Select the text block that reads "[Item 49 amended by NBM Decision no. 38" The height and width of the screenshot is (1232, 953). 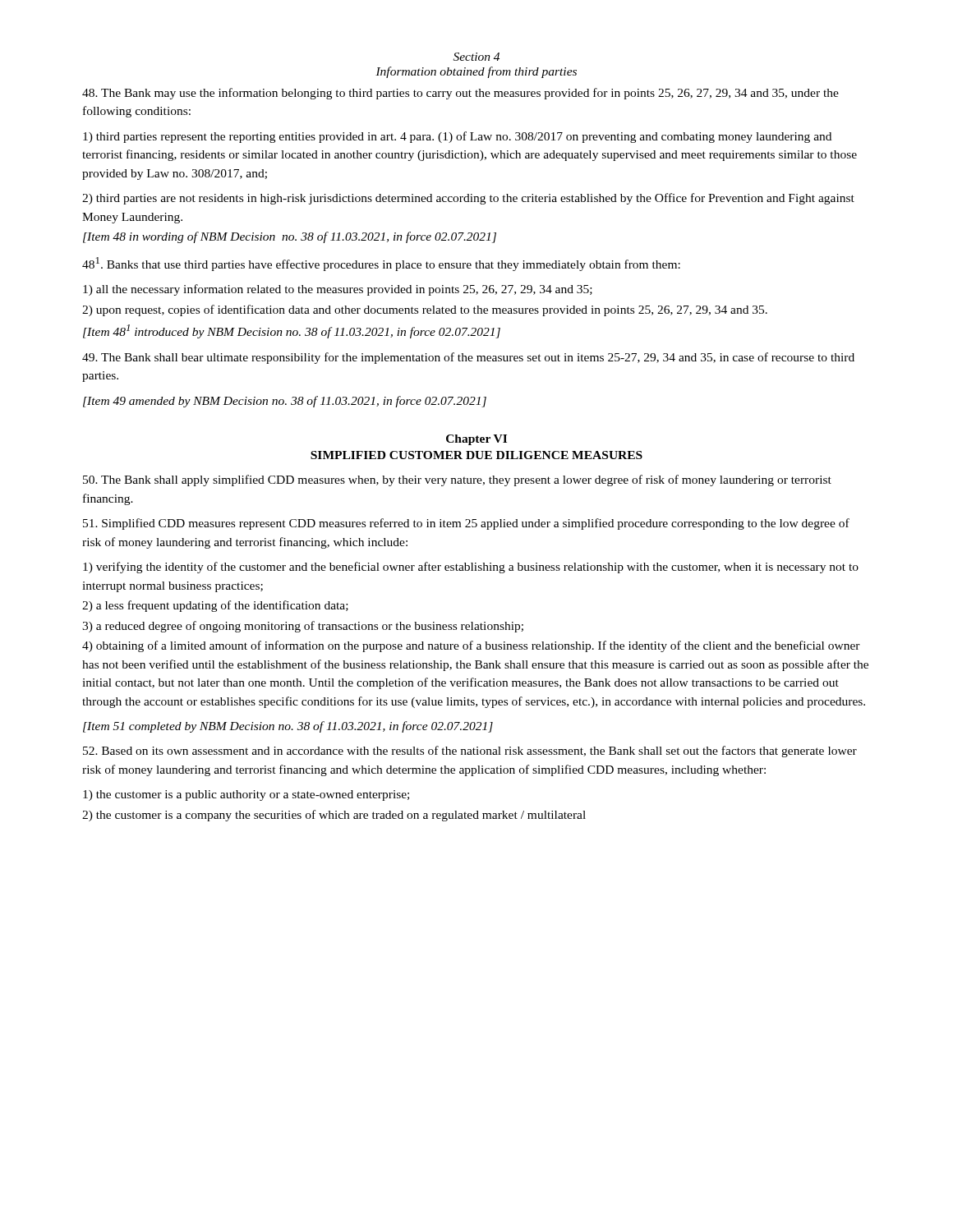click(x=476, y=401)
